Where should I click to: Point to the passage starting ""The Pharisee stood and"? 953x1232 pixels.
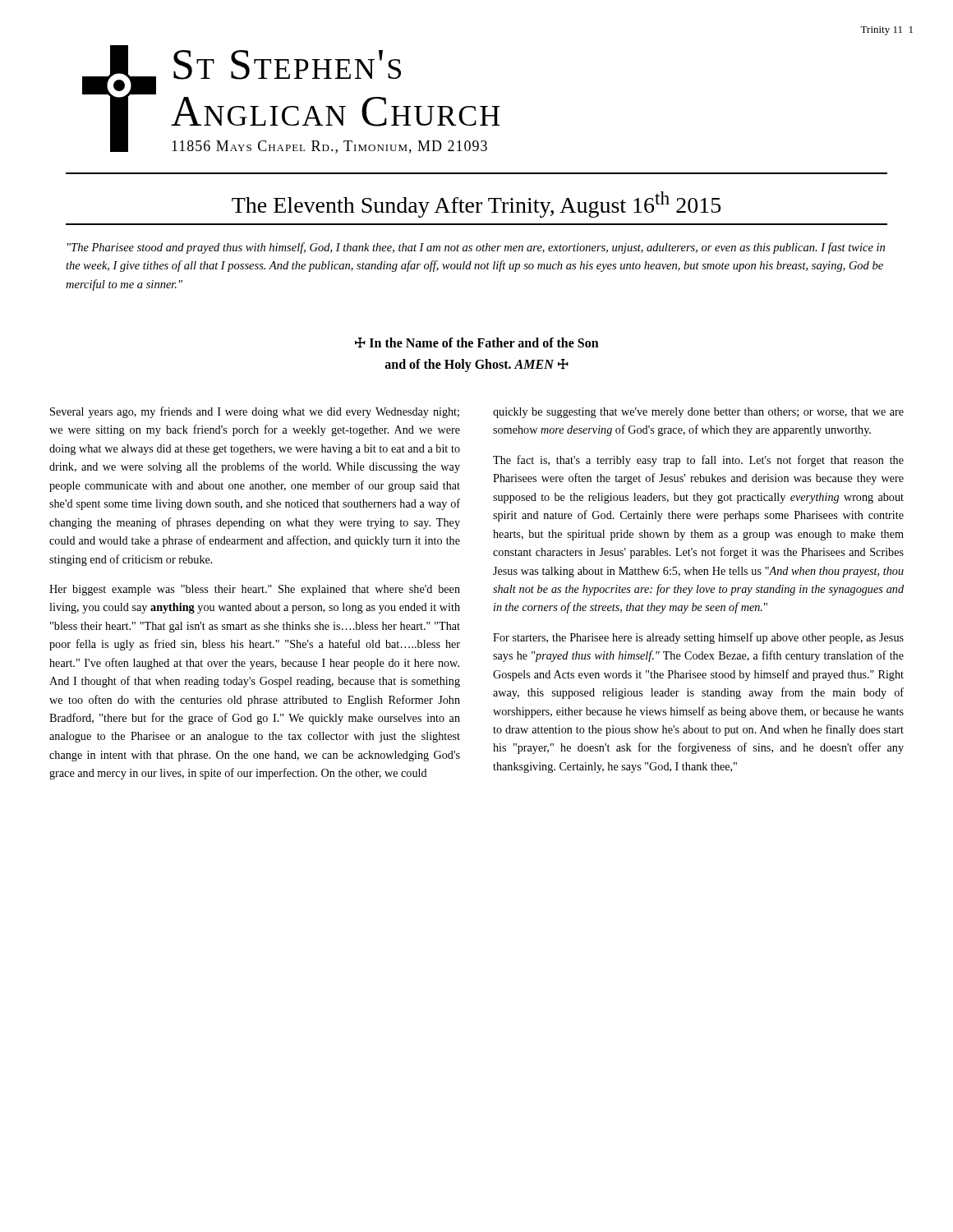[476, 266]
